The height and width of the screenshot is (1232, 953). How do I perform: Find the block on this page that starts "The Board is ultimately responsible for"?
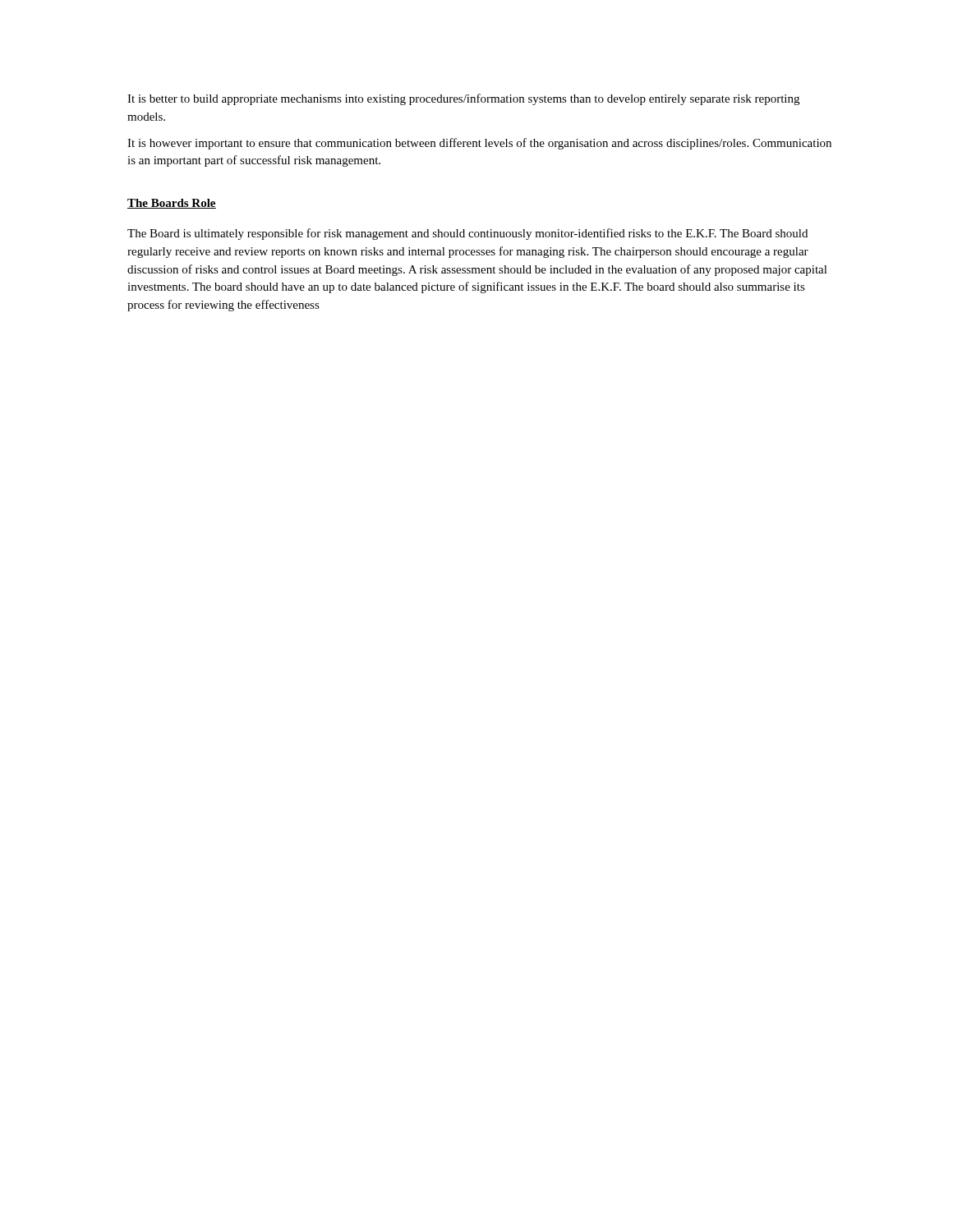point(477,269)
